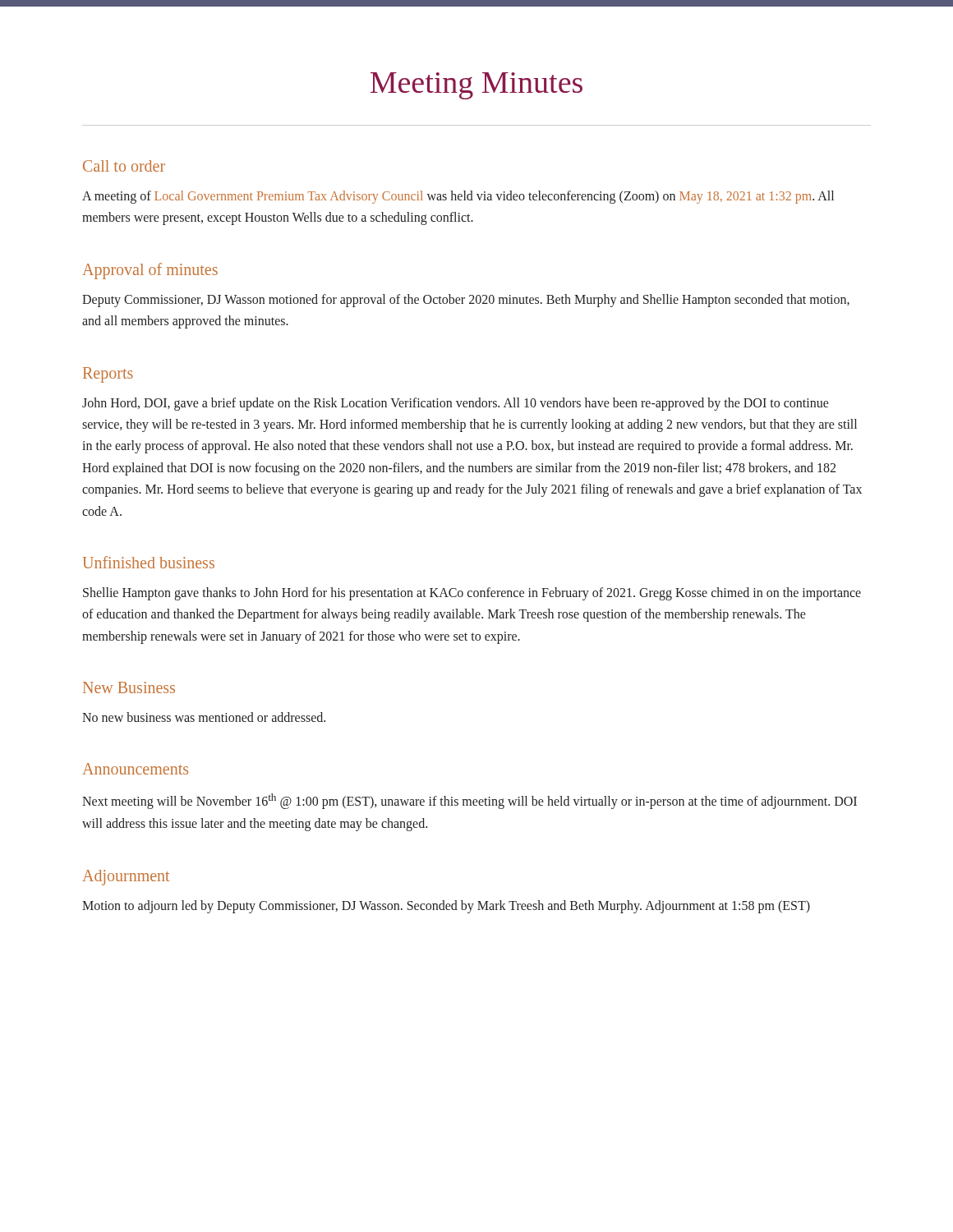The width and height of the screenshot is (953, 1232).
Task: Locate the text starting "A meeting of Local Government"
Action: [476, 207]
